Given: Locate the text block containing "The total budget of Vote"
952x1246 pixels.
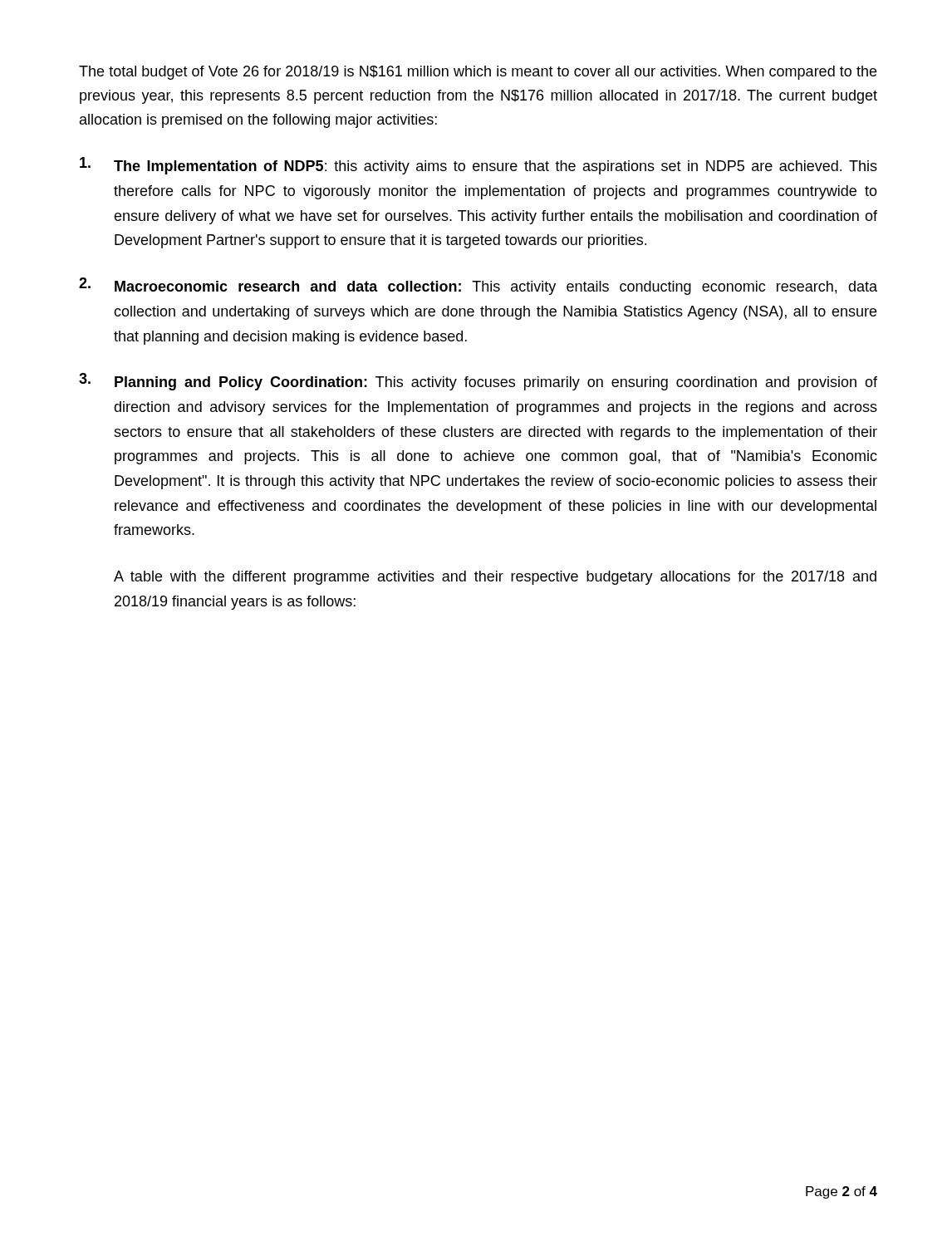Looking at the screenshot, I should point(478,95).
